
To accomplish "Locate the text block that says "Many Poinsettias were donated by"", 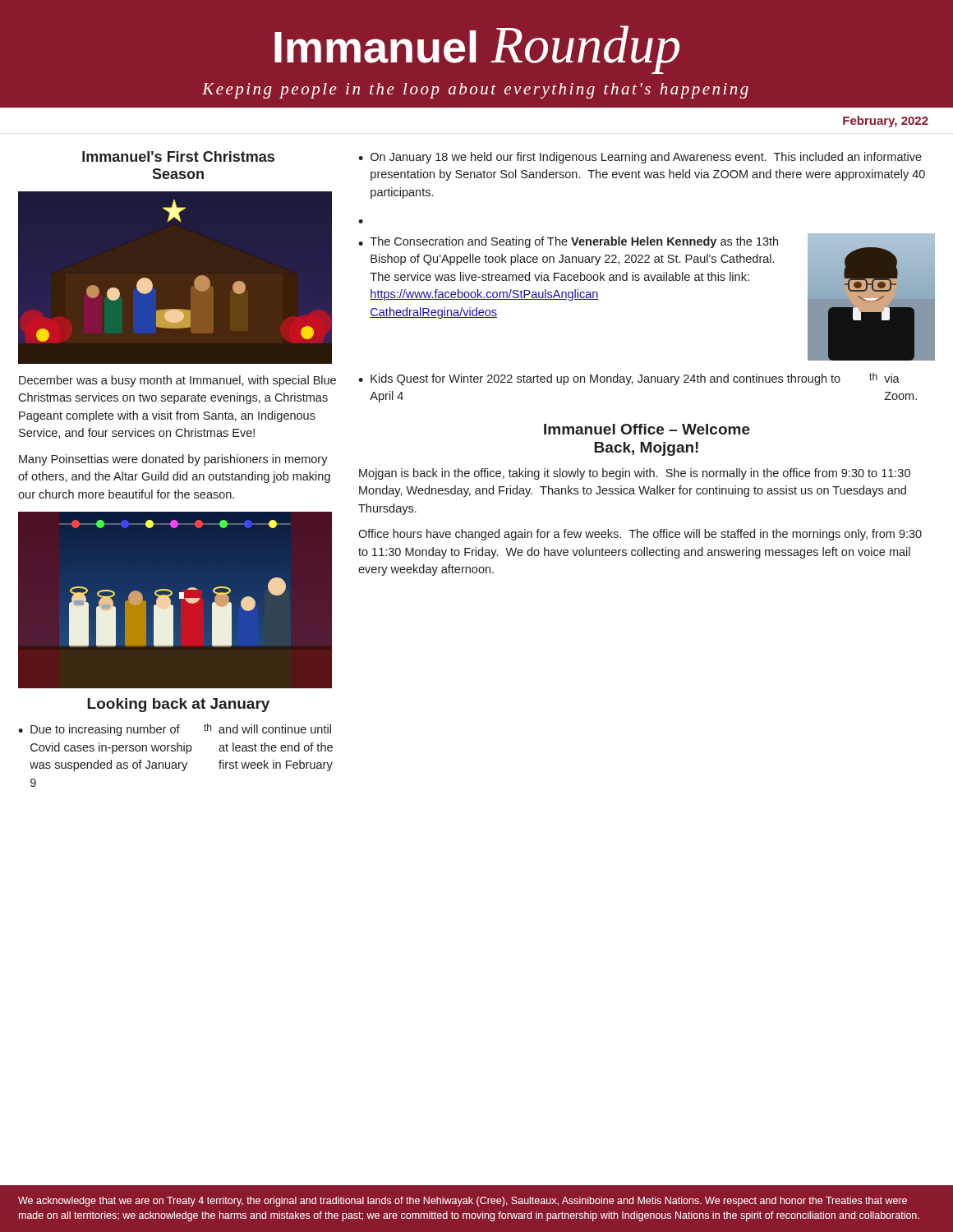I will (174, 477).
